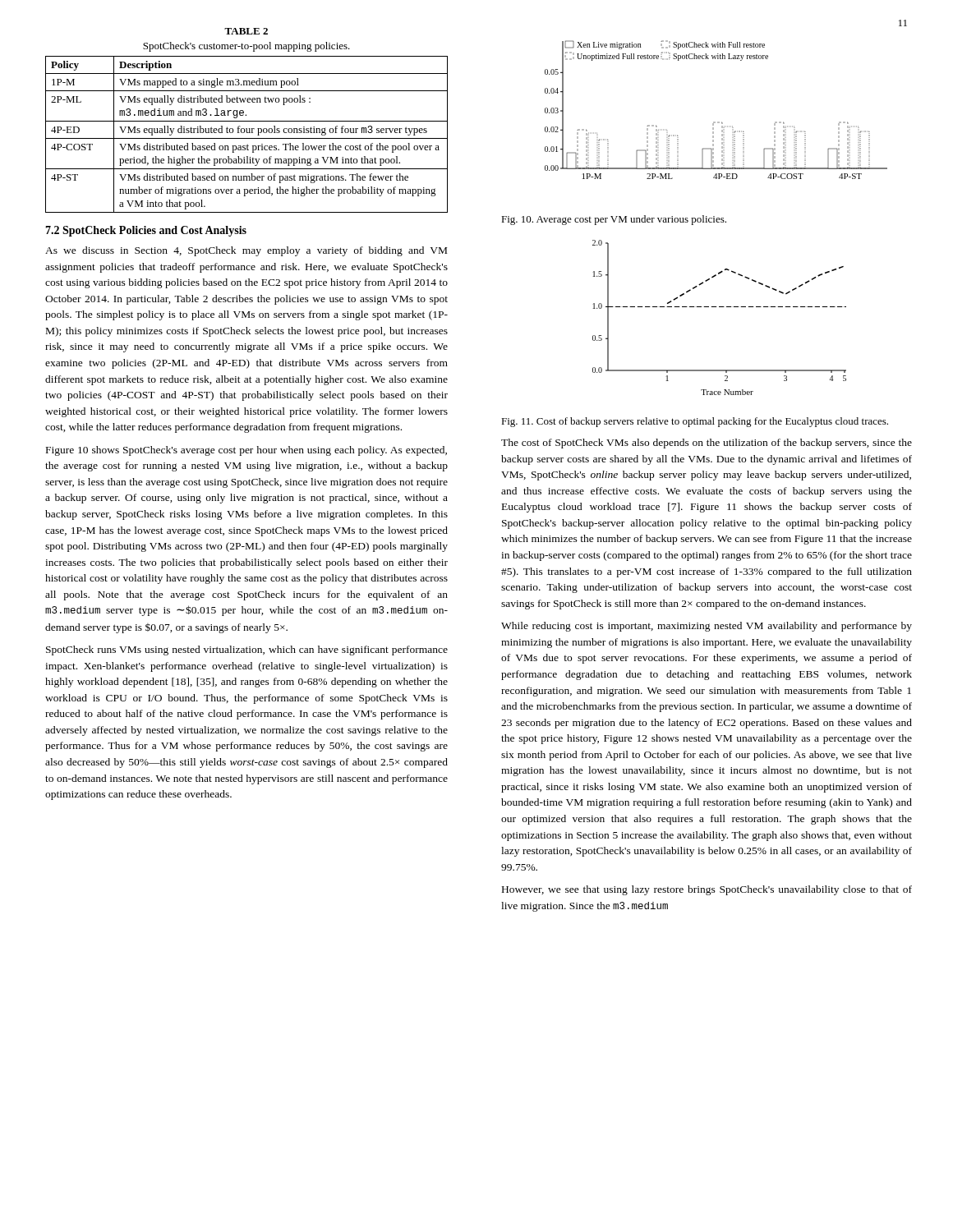Image resolution: width=953 pixels, height=1232 pixels.
Task: Select the element starting "SpotCheck runs VMs"
Action: (246, 722)
